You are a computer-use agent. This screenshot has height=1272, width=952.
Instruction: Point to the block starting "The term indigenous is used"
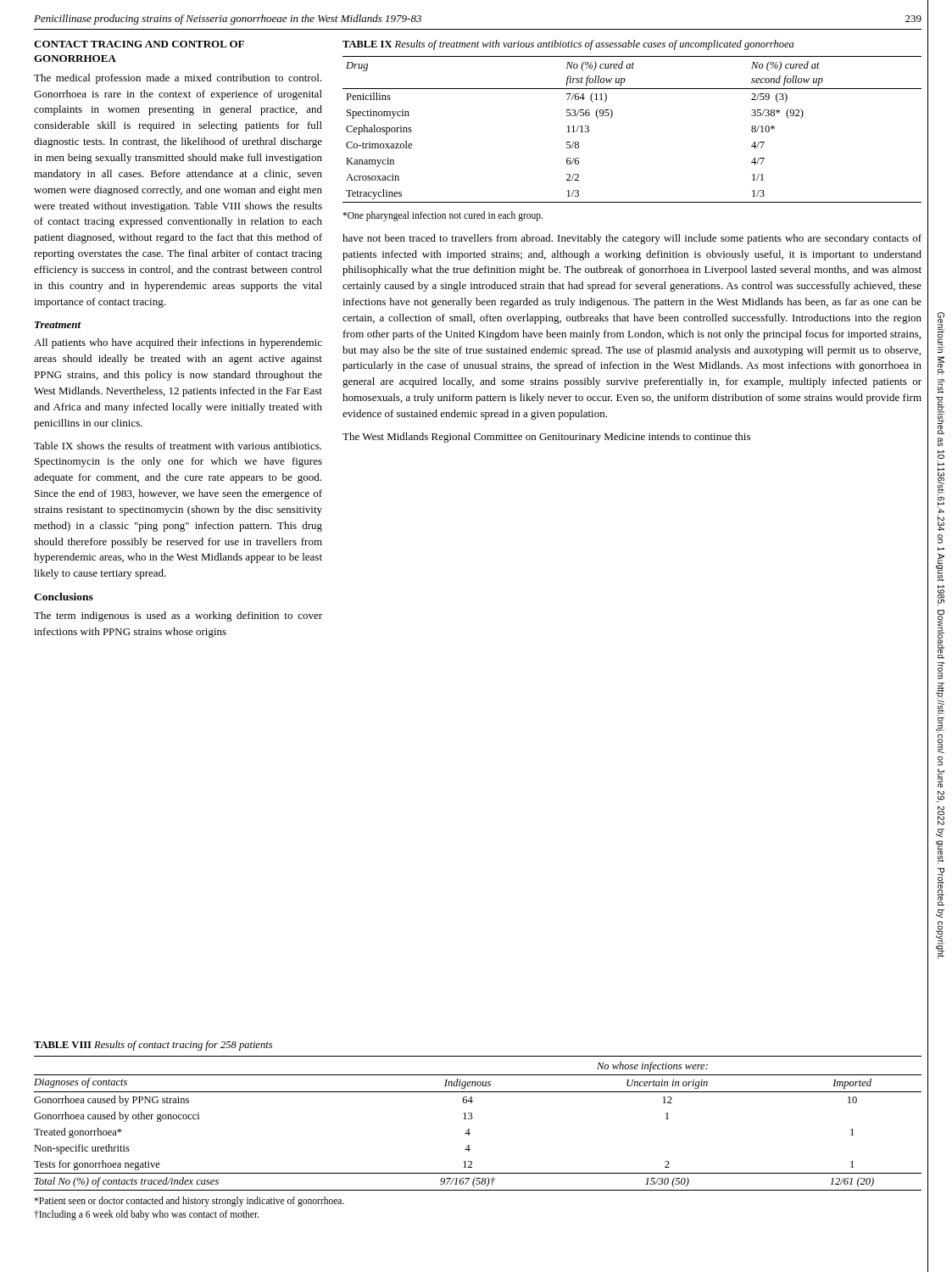click(x=178, y=623)
